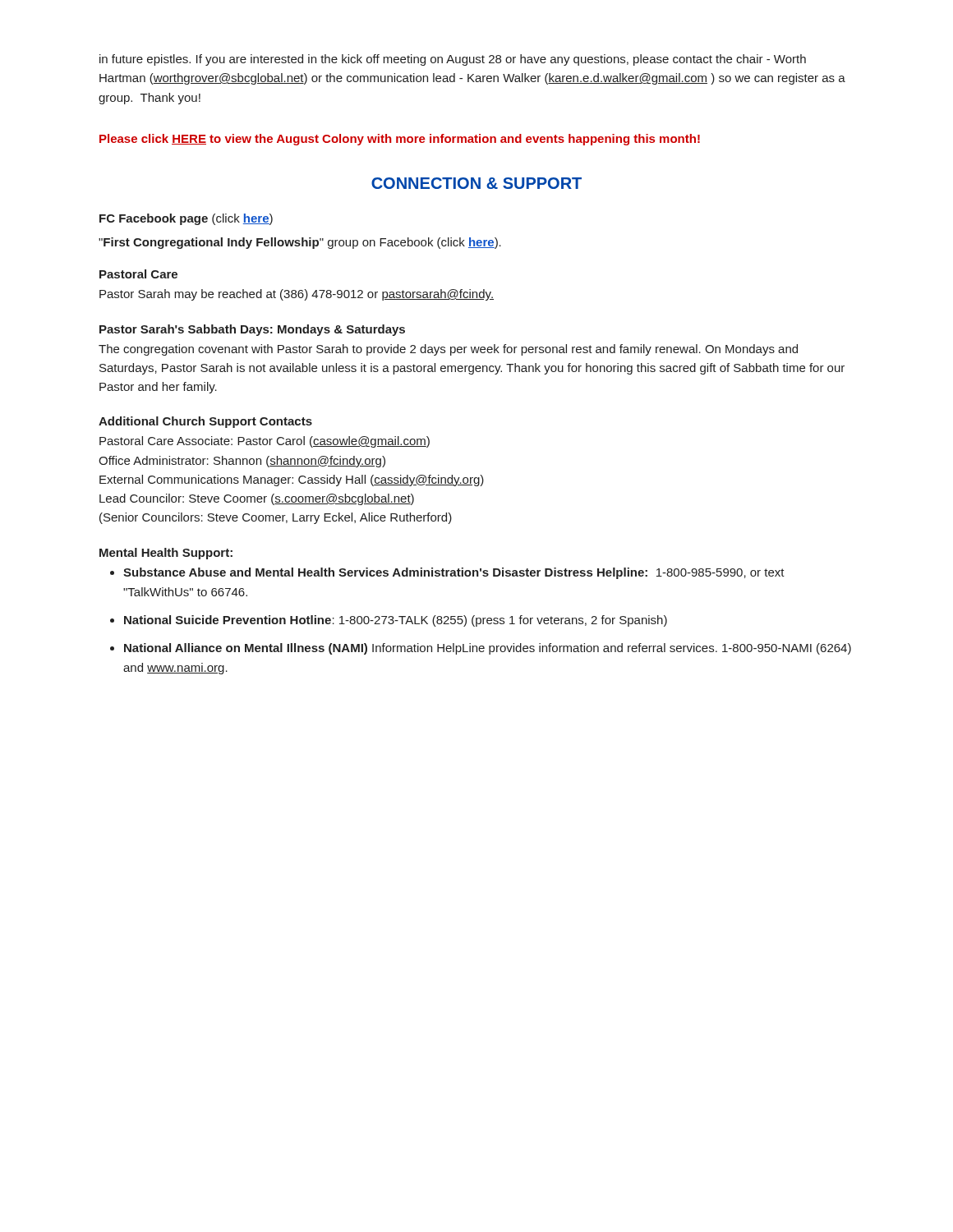Navigate to the text block starting "Mental Health Support:"
Screen dimensions: 1232x953
point(166,552)
